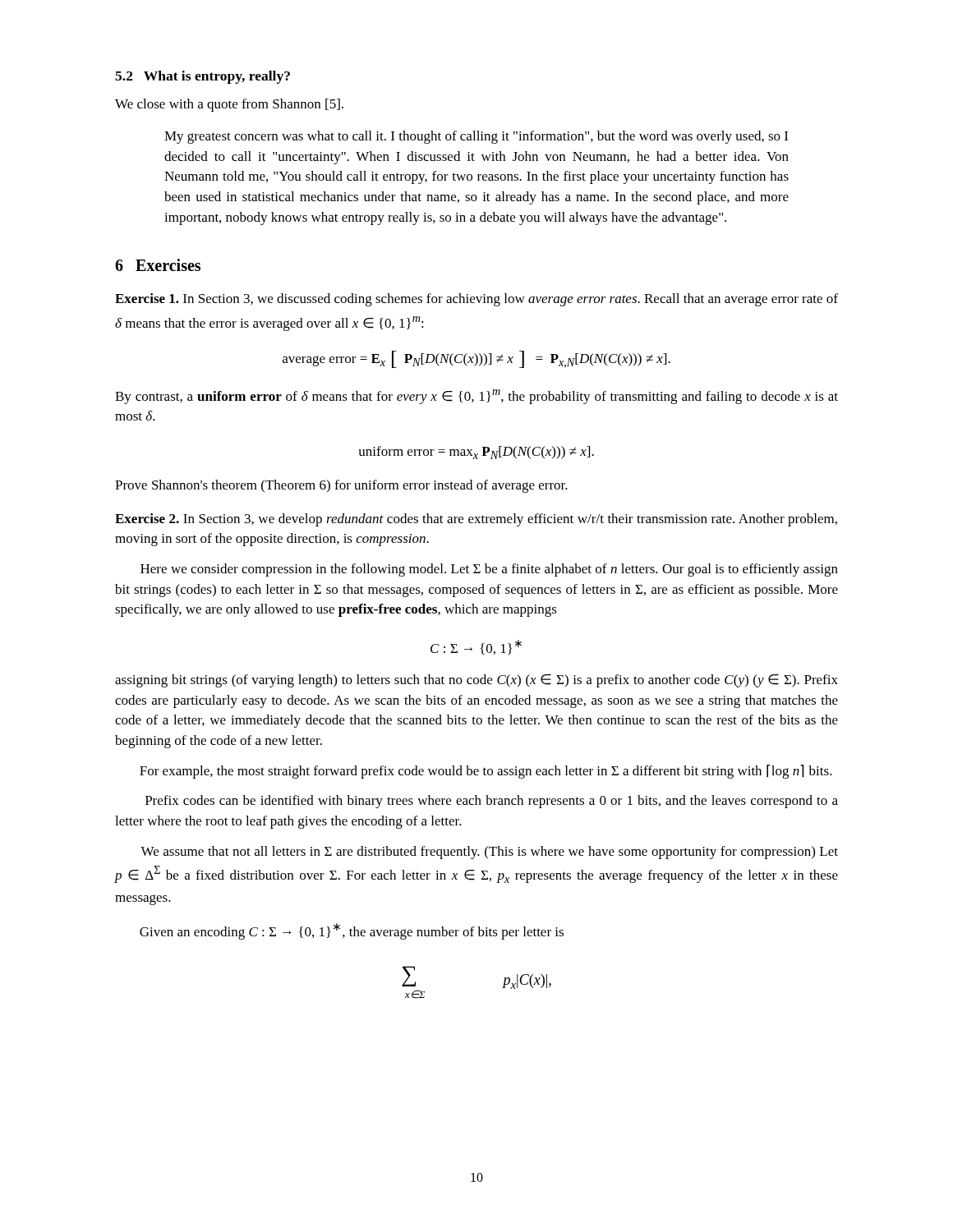Point to the element starting "For example, the most straight forward"
The image size is (953, 1232).
(x=474, y=771)
